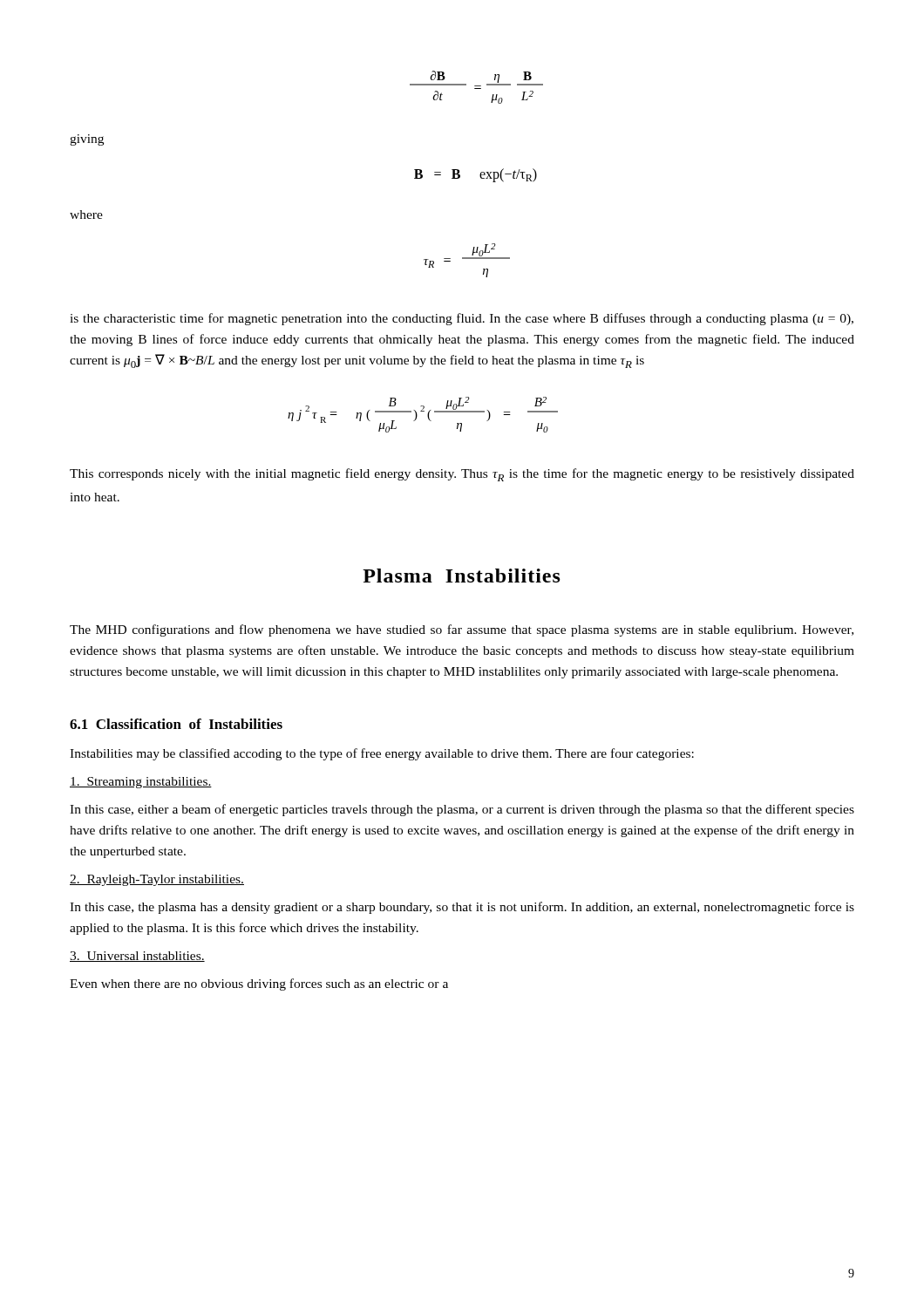
Task: Point to "B = B exp(−t/τR)"
Action: click(x=462, y=174)
